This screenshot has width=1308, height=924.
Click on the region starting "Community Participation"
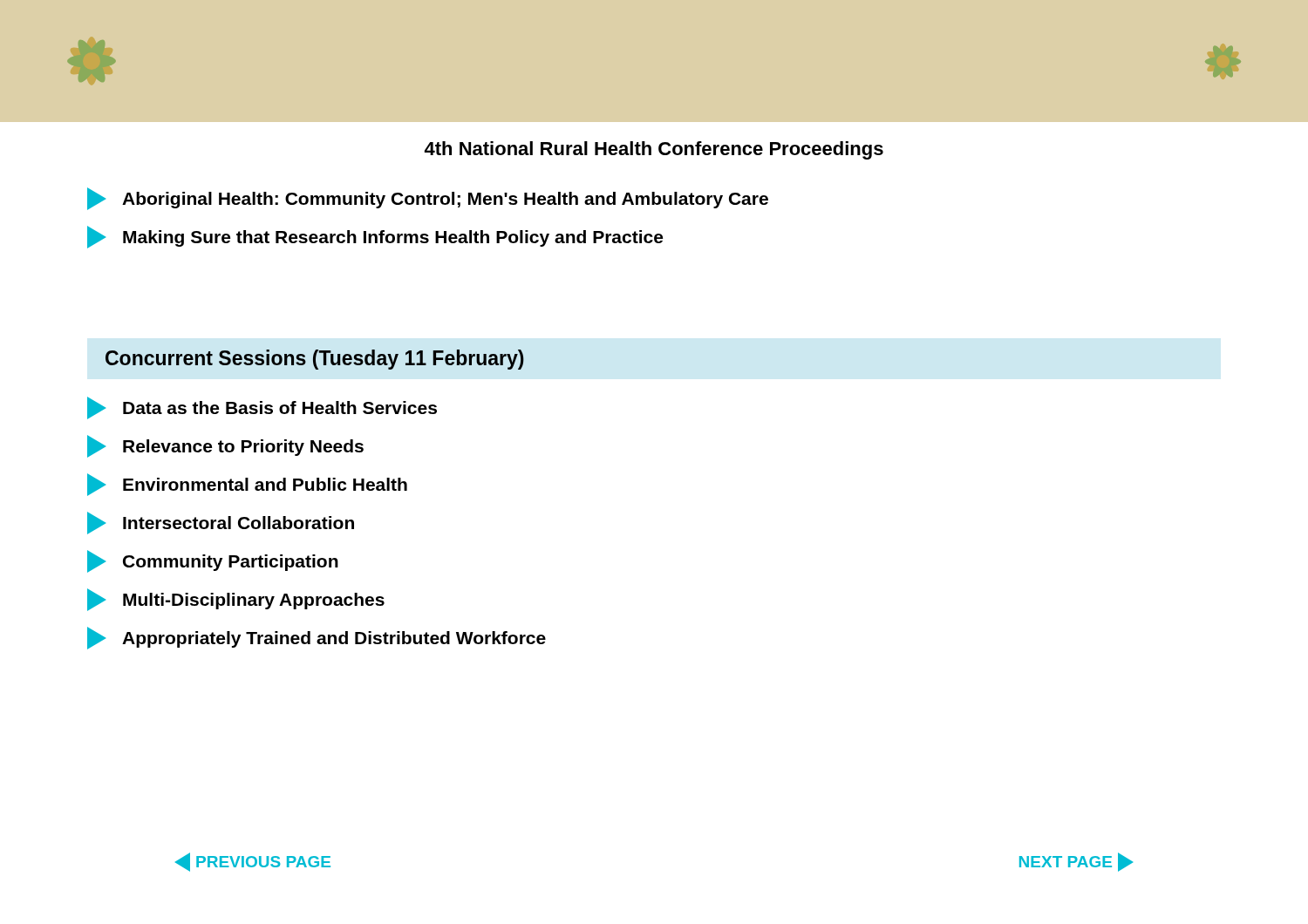coord(213,561)
